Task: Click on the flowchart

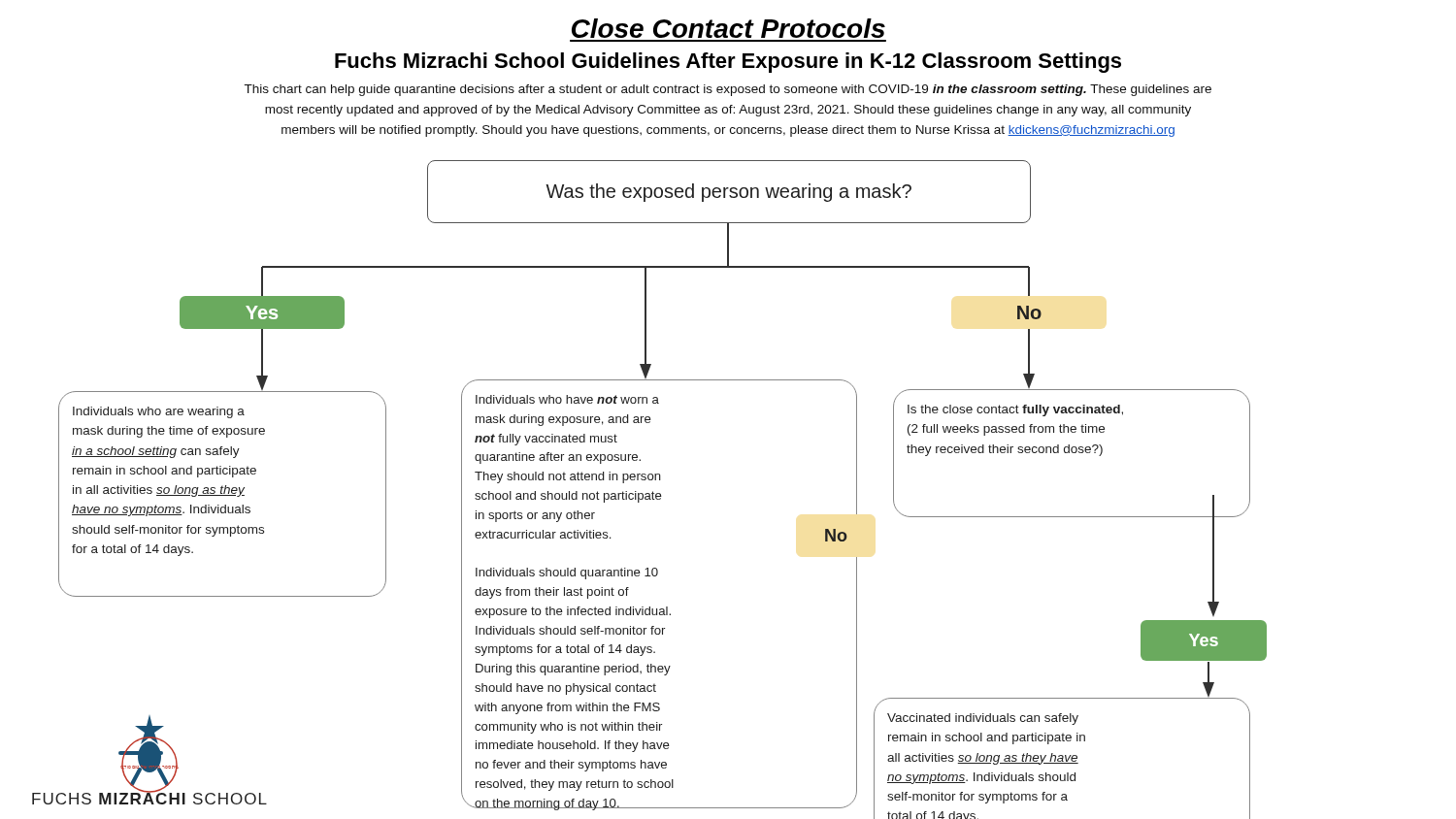Action: point(728,485)
